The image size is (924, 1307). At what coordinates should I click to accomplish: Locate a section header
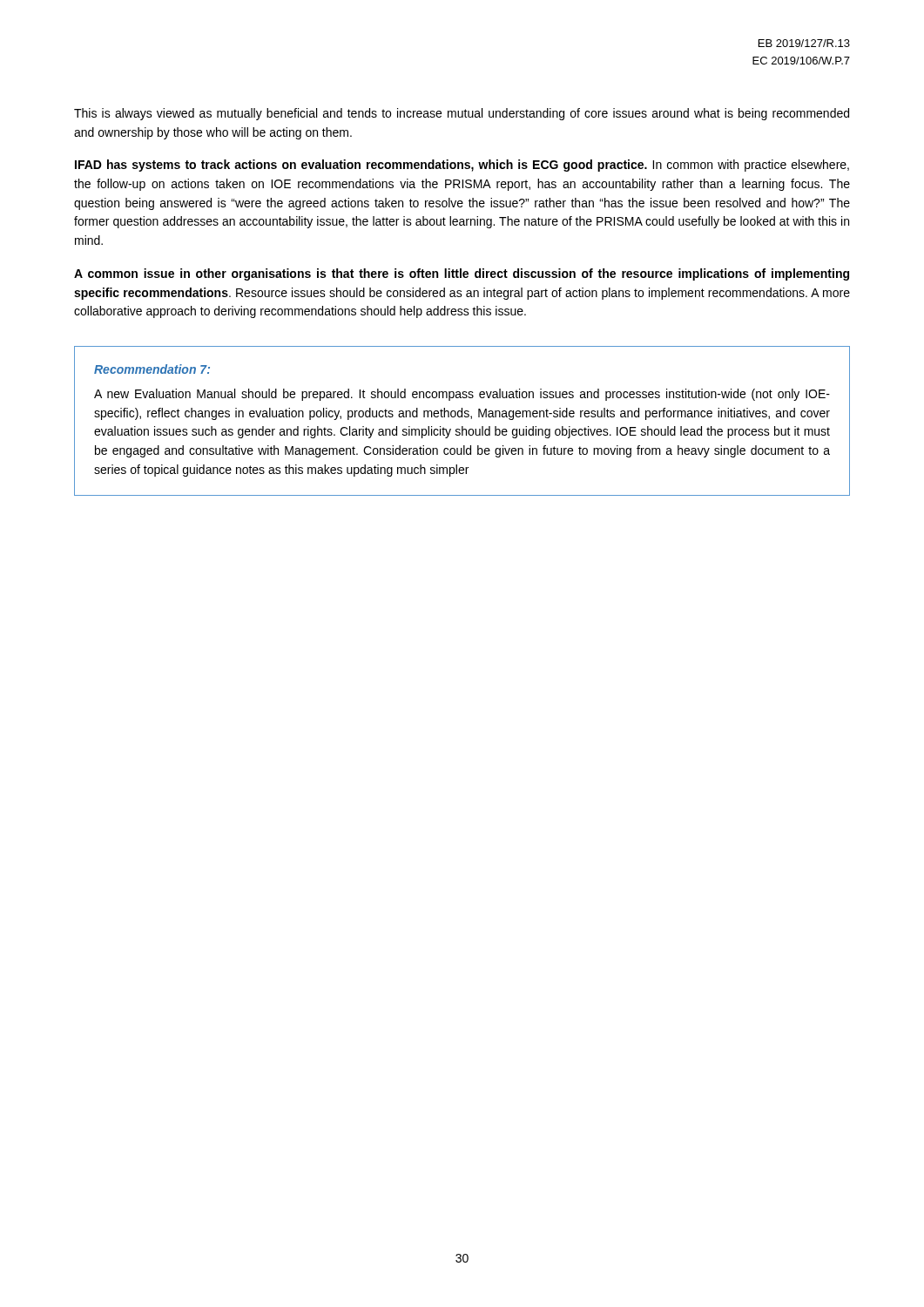pyautogui.click(x=152, y=369)
